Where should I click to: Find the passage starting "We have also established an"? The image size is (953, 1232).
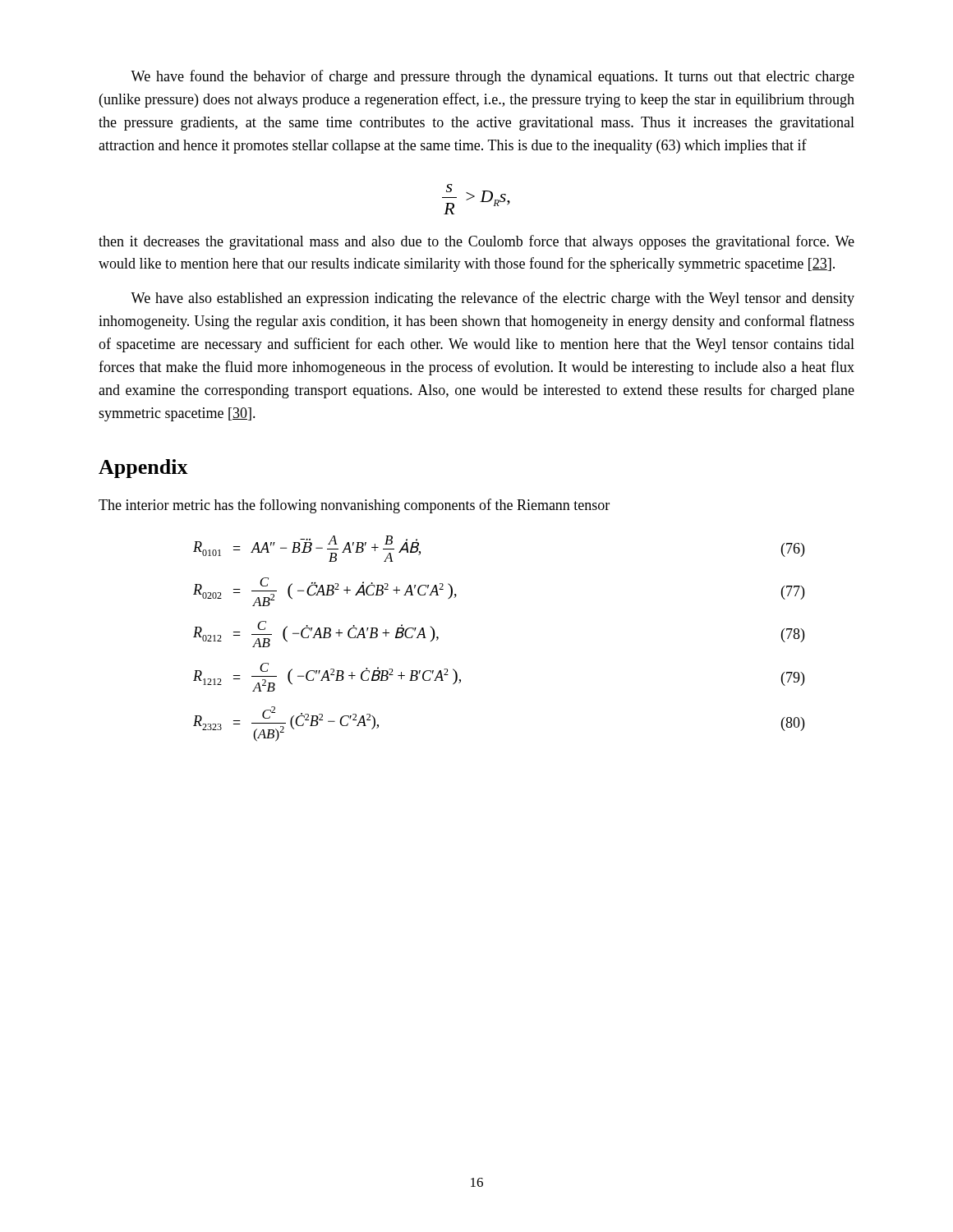476,356
